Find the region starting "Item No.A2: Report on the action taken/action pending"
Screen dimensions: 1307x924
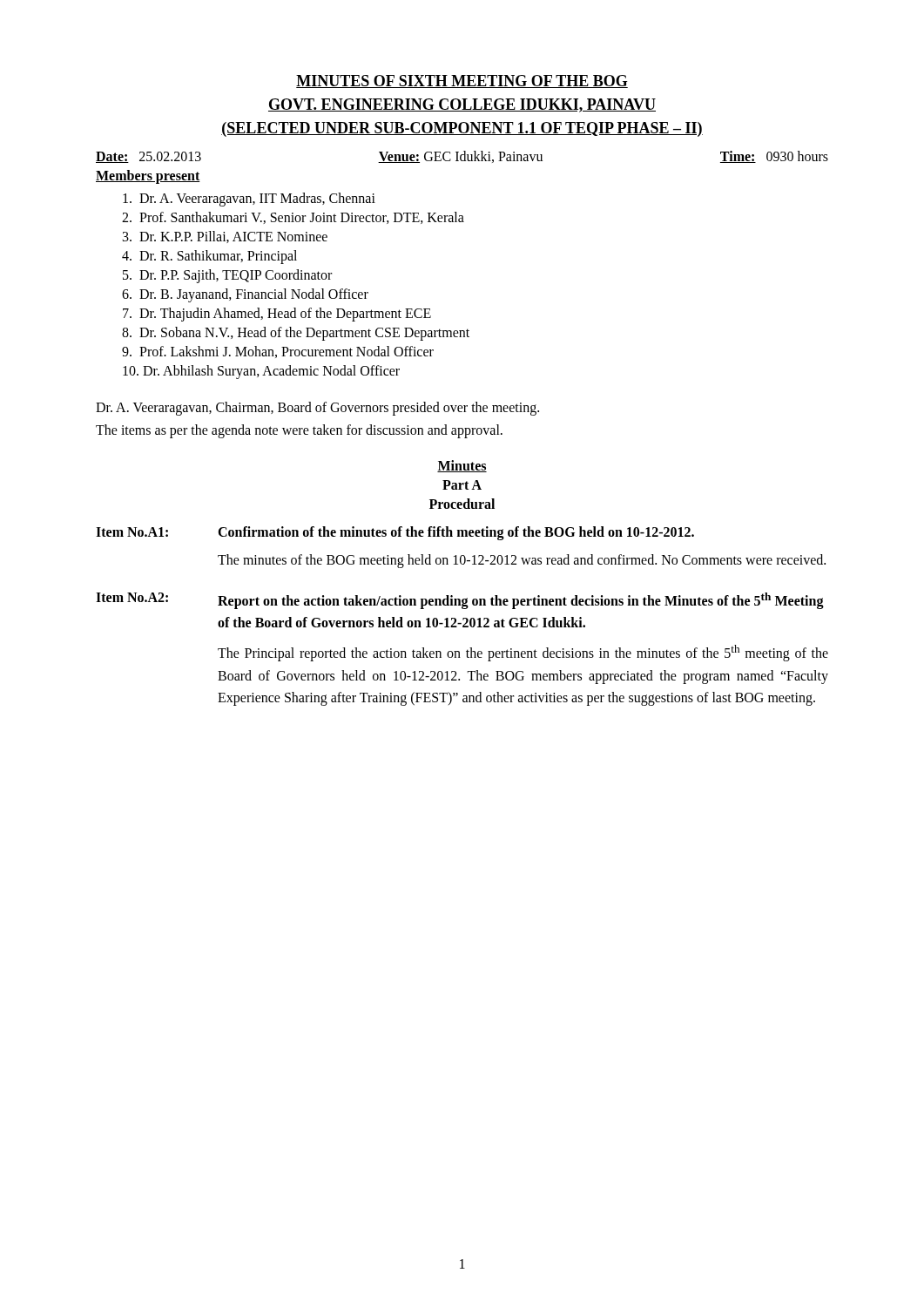pyautogui.click(x=462, y=648)
